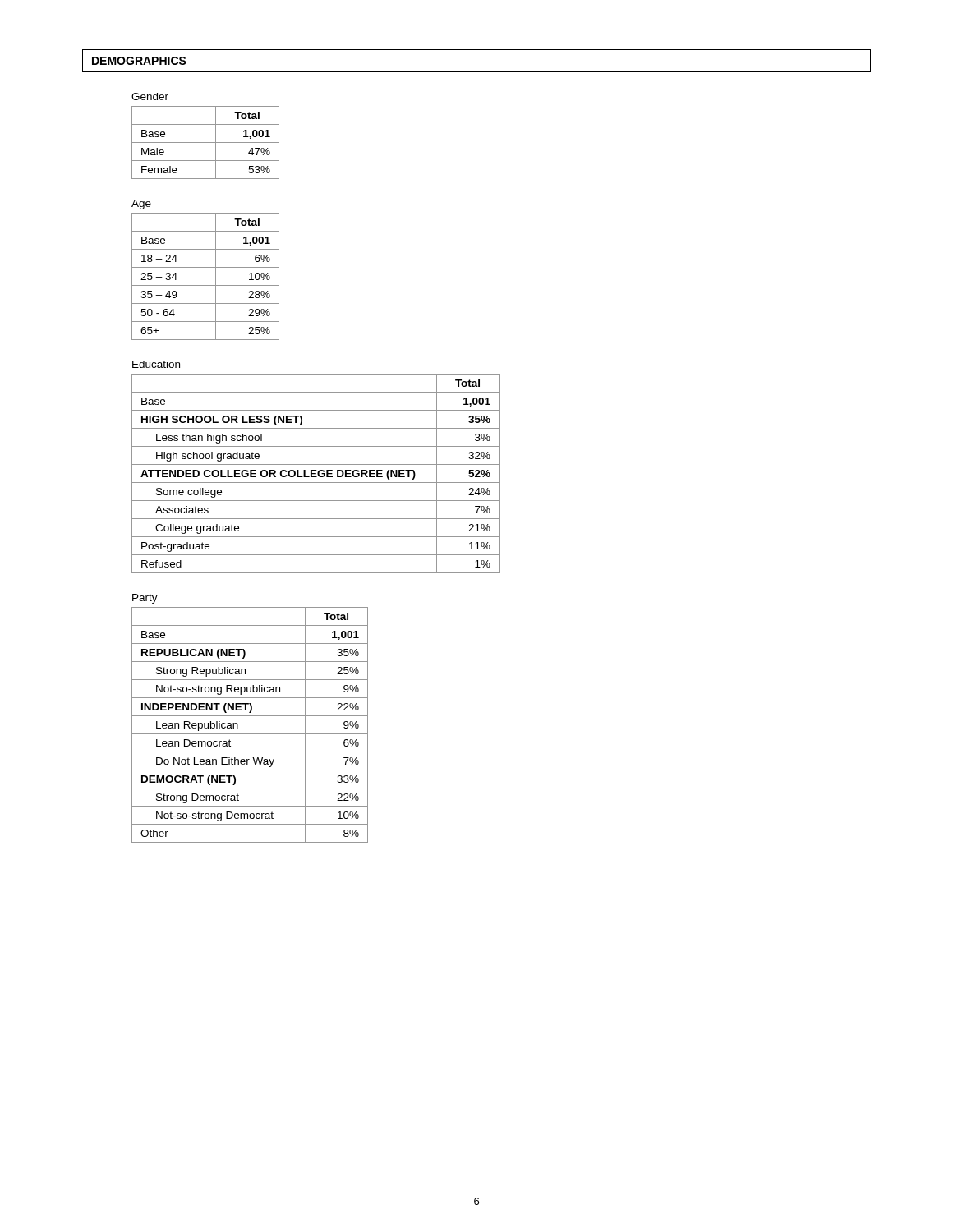Select the table that reads "Do Not Lean Either"

pos(501,725)
